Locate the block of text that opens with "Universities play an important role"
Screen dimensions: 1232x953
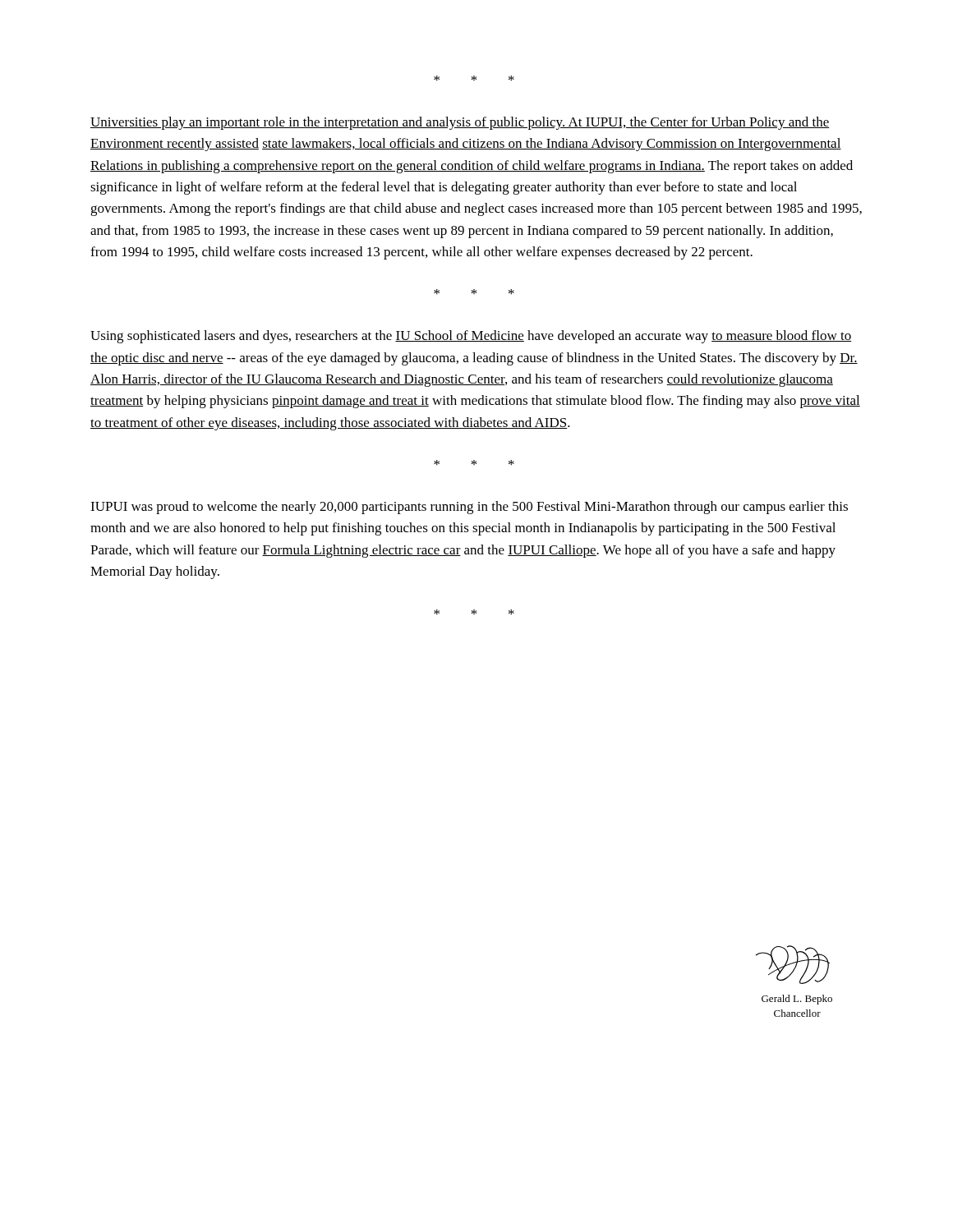(476, 187)
